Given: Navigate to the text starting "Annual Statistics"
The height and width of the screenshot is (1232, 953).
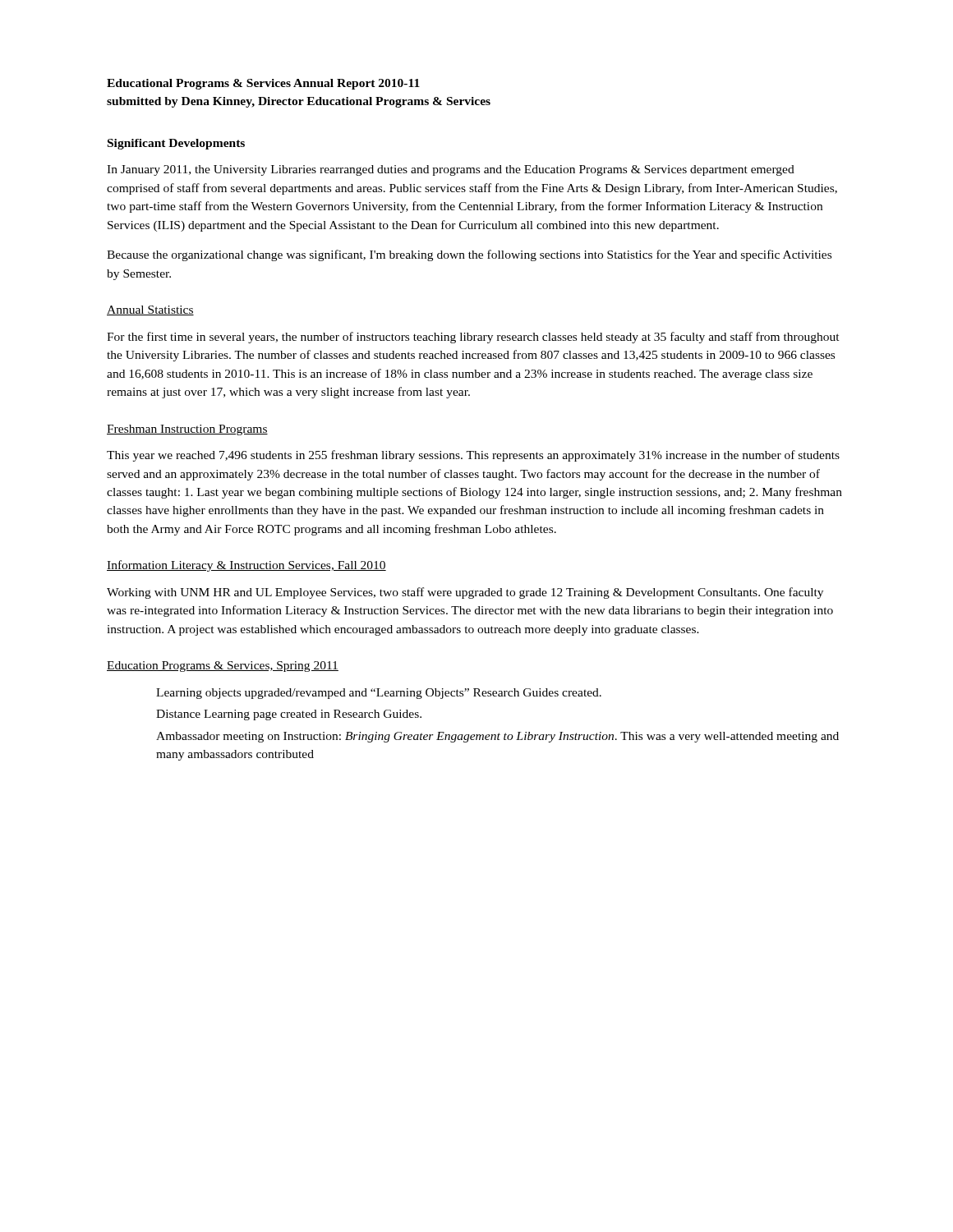Looking at the screenshot, I should click(150, 309).
